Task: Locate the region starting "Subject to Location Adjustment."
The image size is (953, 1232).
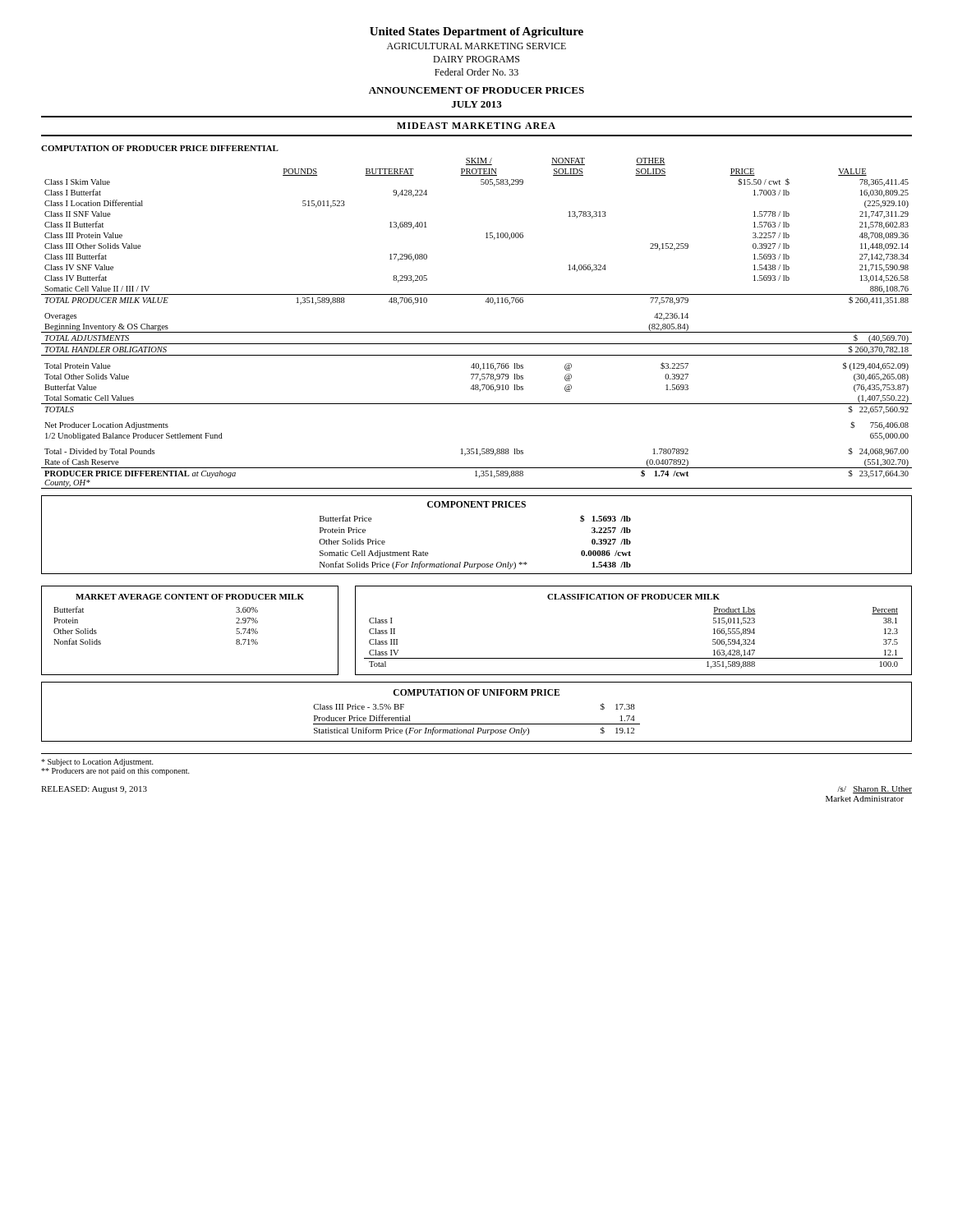Action: point(97,762)
